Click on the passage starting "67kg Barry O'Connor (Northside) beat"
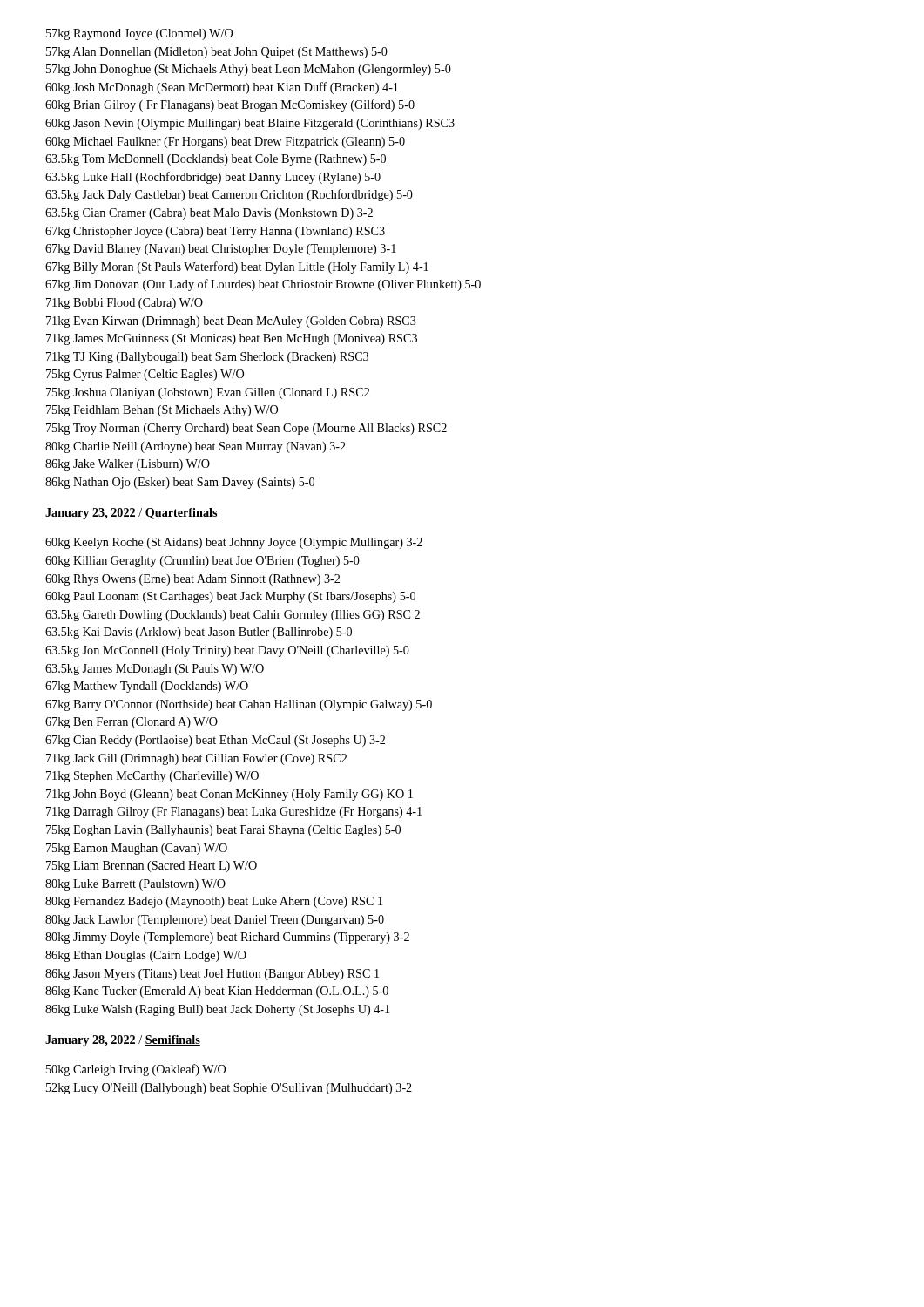Viewport: 924px width, 1307px height. [x=239, y=705]
